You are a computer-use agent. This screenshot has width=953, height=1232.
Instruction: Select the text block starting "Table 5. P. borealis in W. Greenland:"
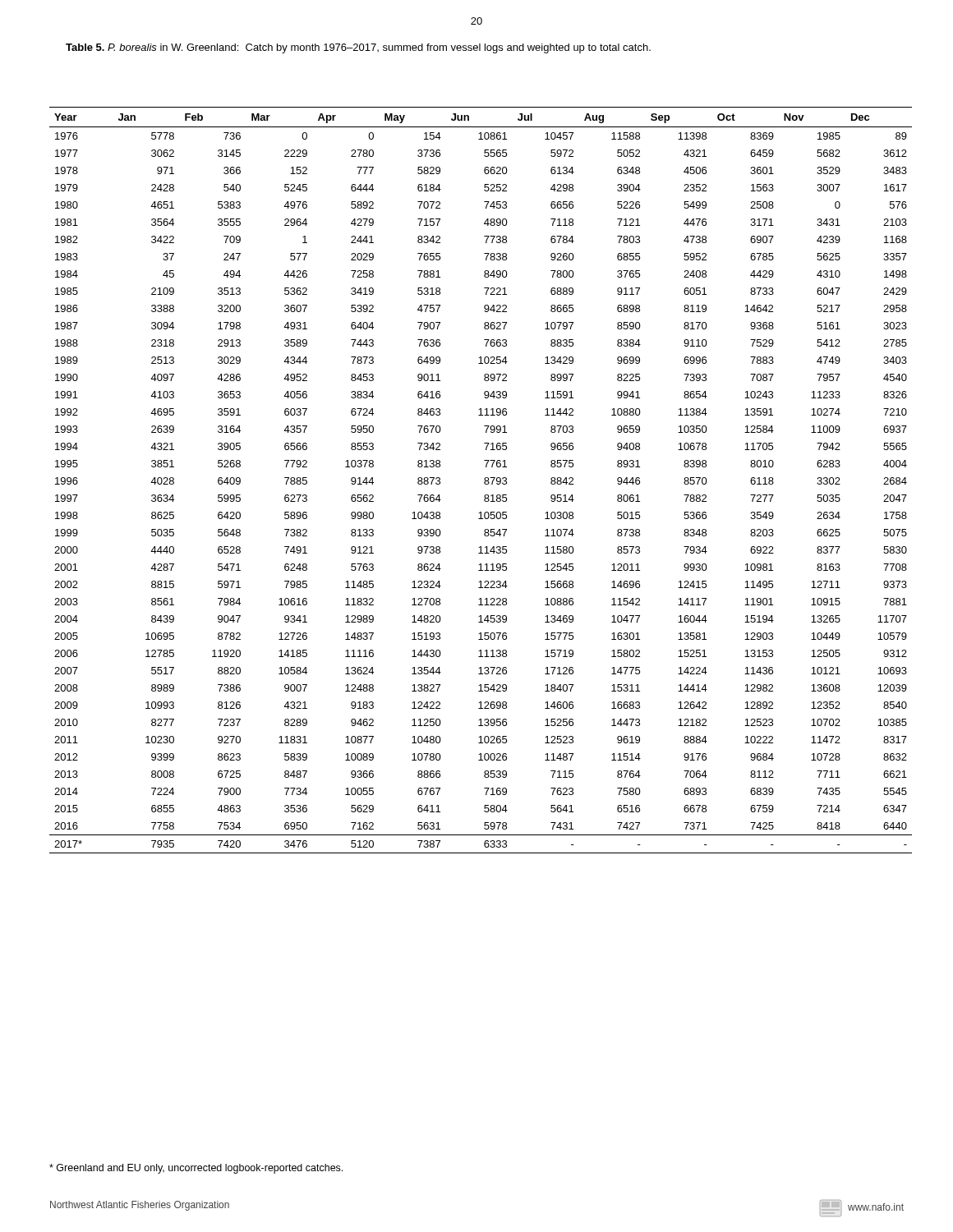coord(359,47)
